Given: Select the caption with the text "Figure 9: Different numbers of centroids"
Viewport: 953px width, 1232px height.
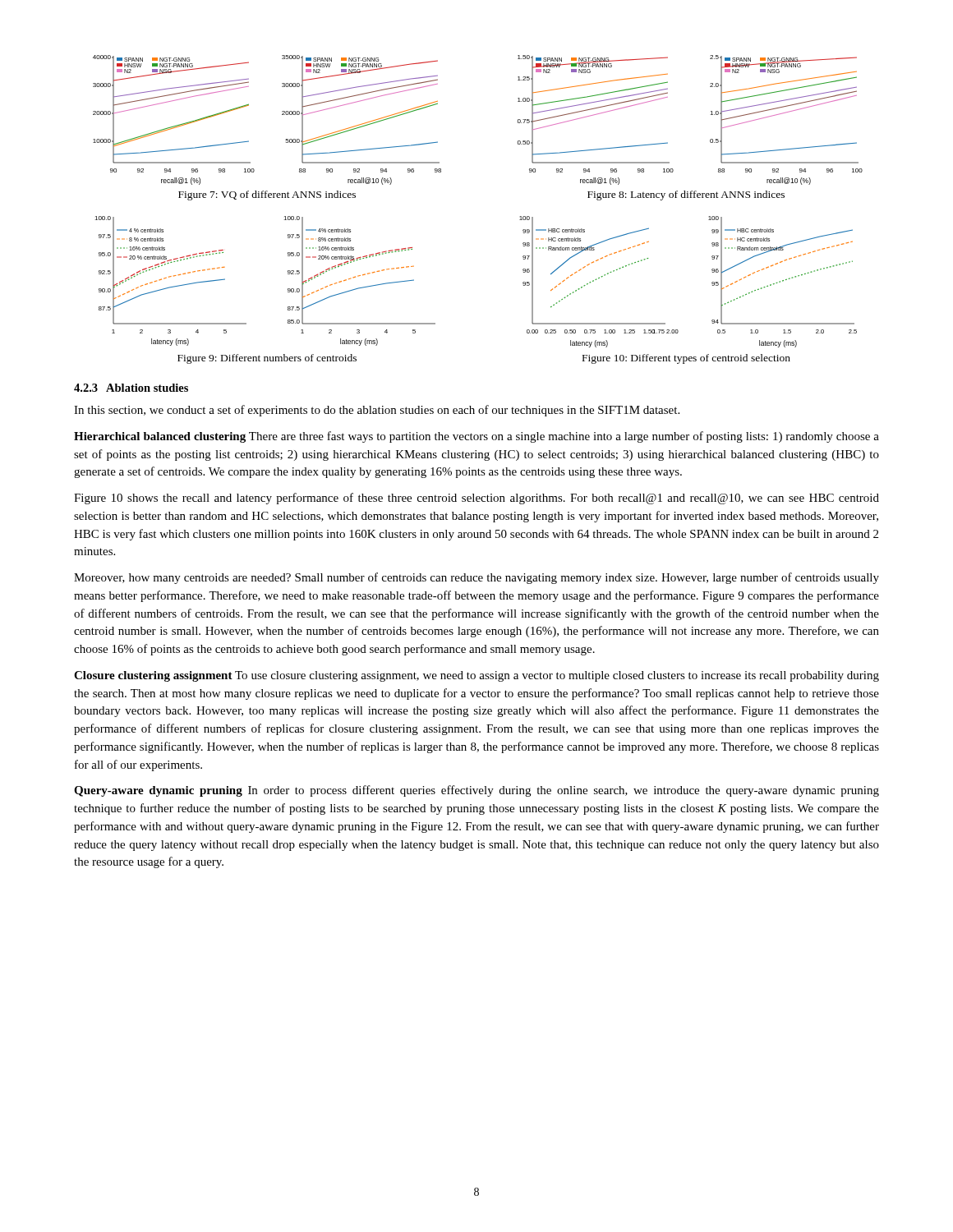Looking at the screenshot, I should tap(267, 358).
